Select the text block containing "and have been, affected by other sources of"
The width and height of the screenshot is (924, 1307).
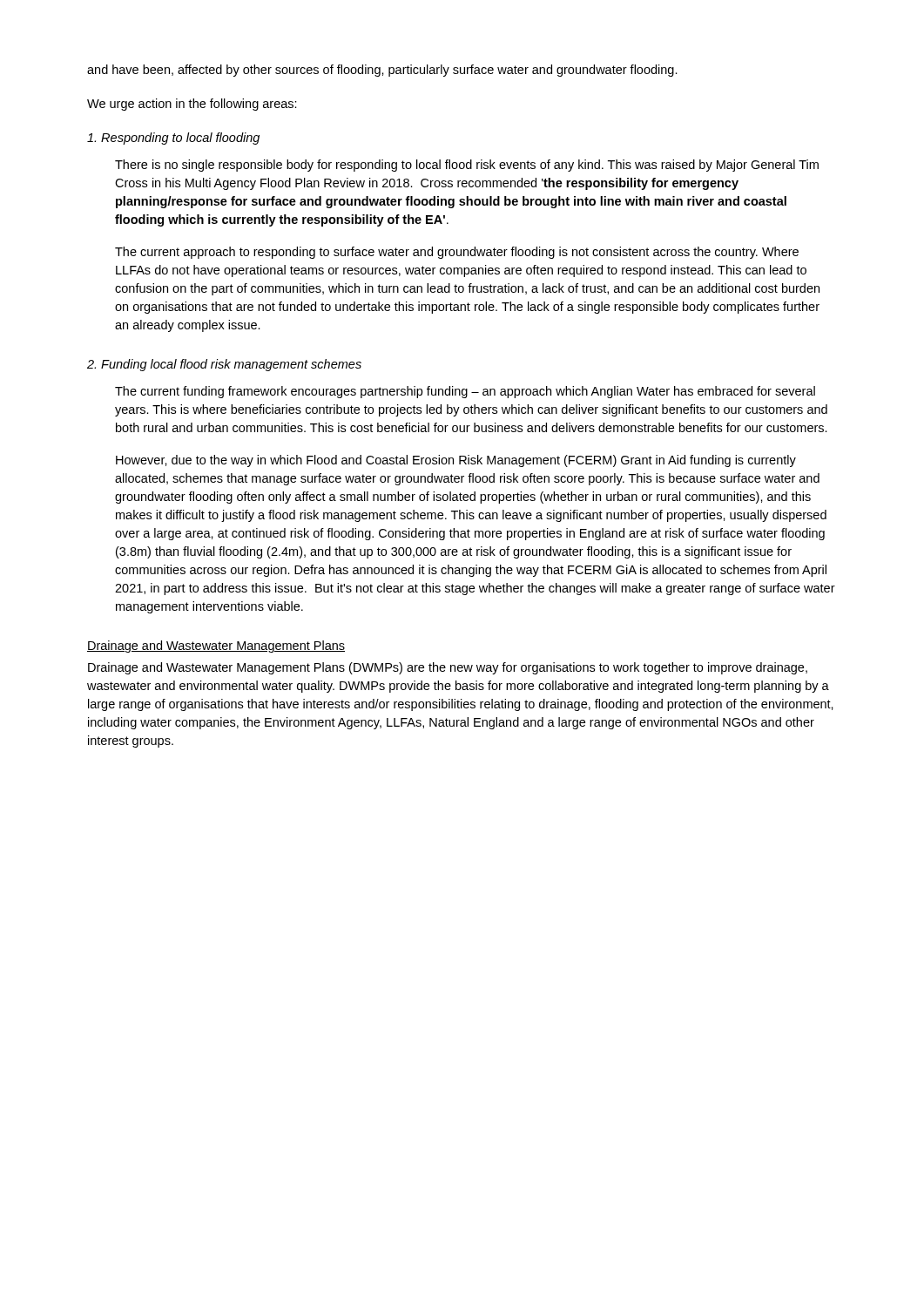pyautogui.click(x=383, y=70)
